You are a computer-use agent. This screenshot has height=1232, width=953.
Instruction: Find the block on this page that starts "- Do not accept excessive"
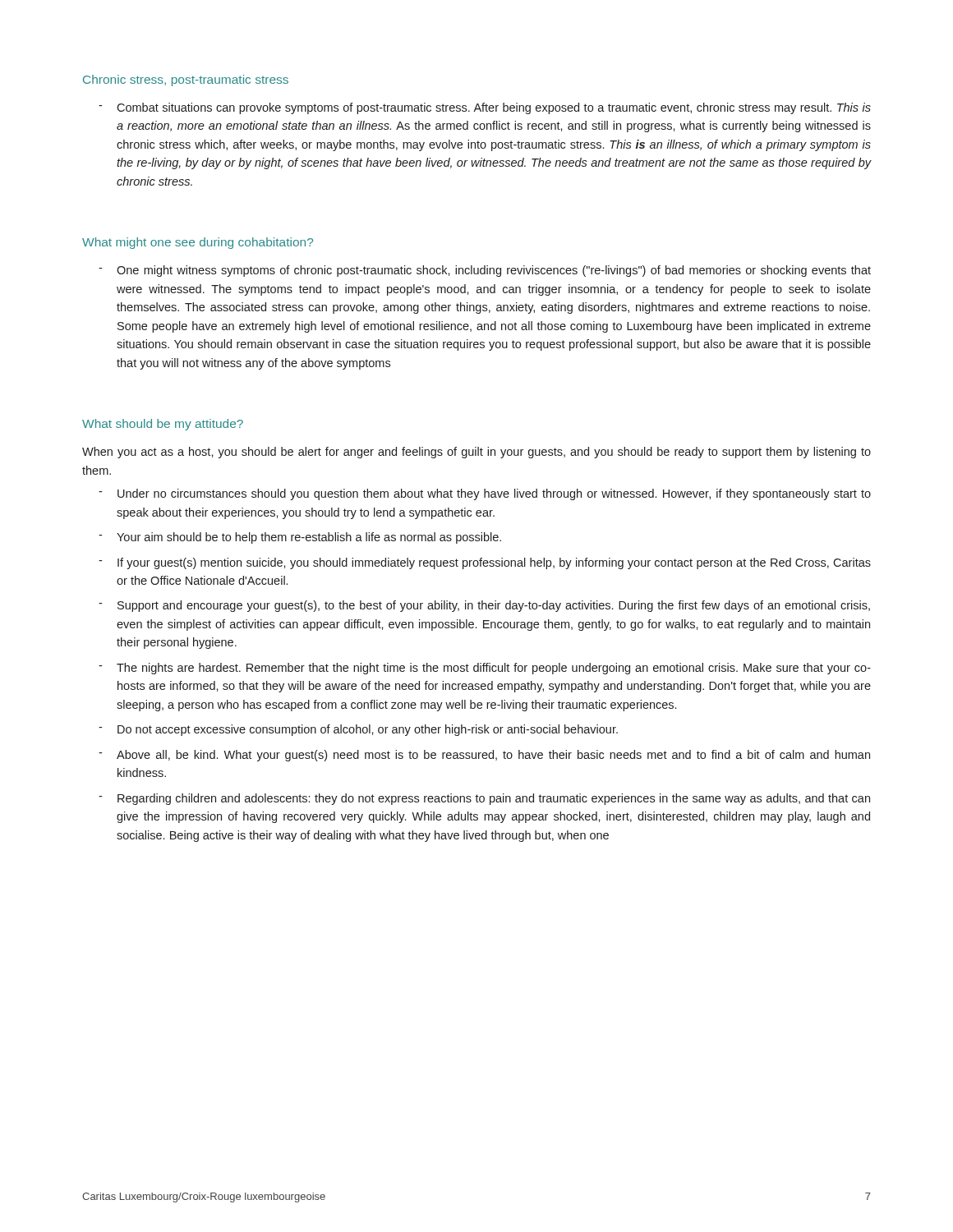485,730
